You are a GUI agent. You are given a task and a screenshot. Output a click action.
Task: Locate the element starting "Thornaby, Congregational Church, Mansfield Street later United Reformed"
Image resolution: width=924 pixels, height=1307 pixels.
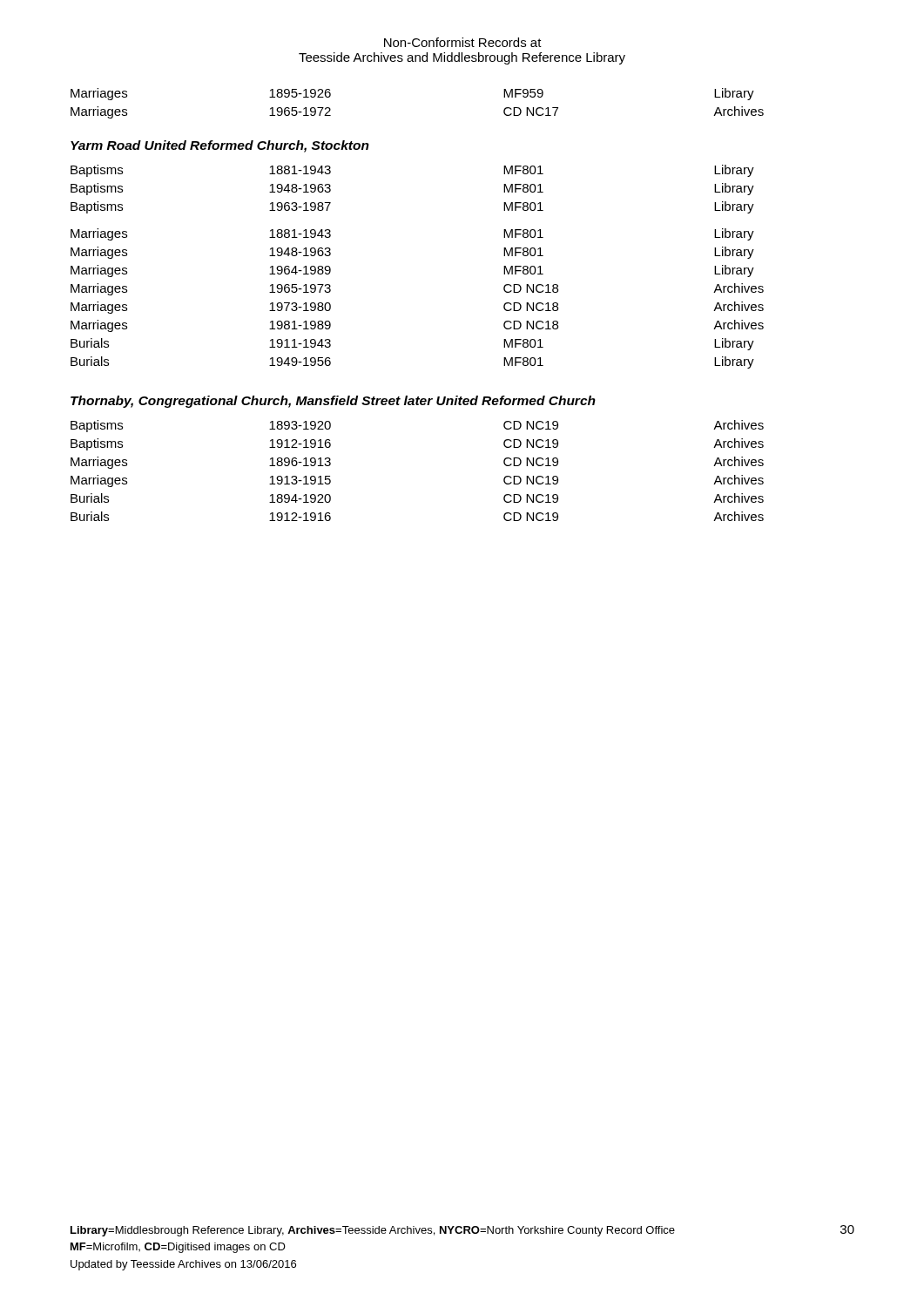point(333,400)
